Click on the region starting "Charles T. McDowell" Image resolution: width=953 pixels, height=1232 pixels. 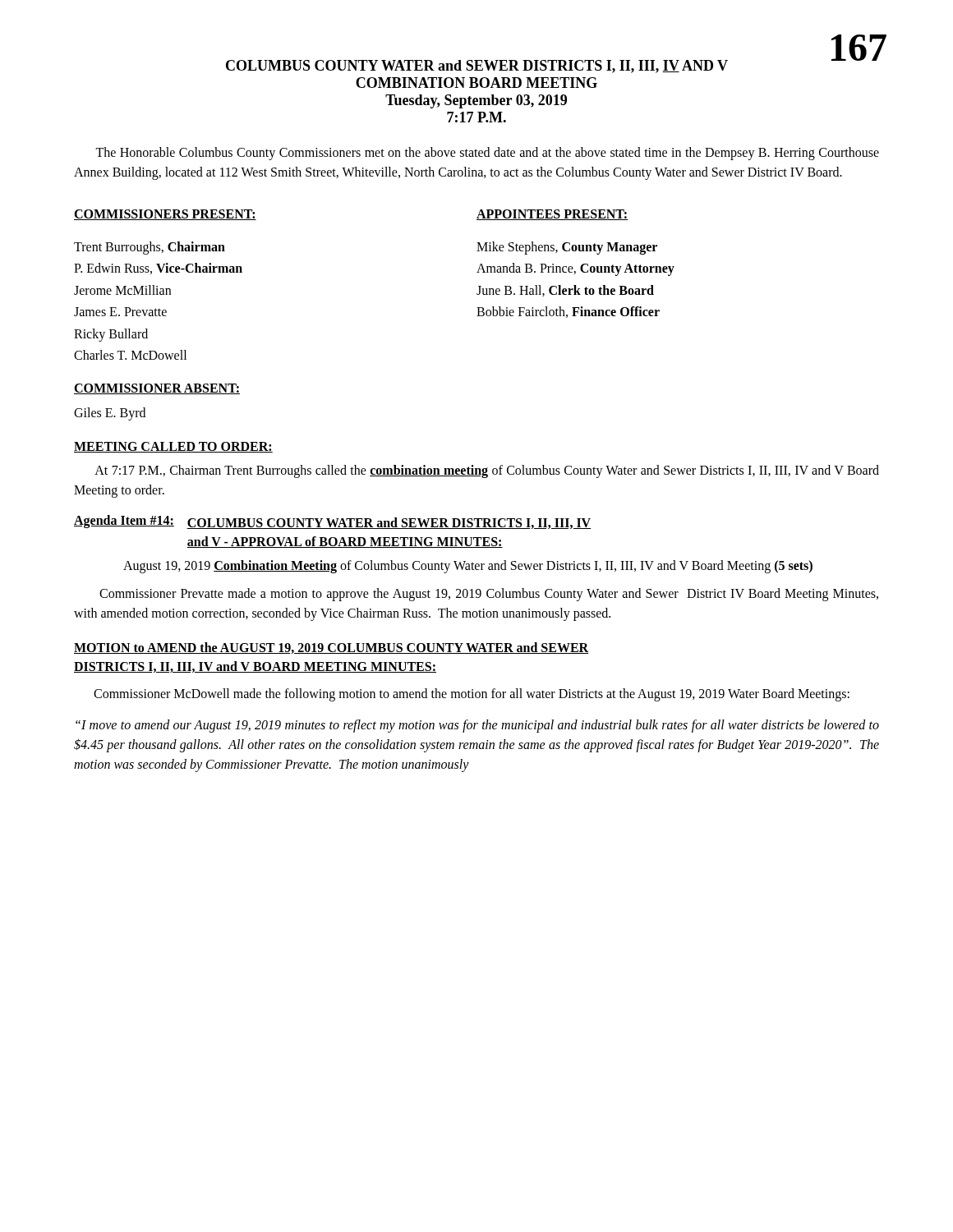130,355
